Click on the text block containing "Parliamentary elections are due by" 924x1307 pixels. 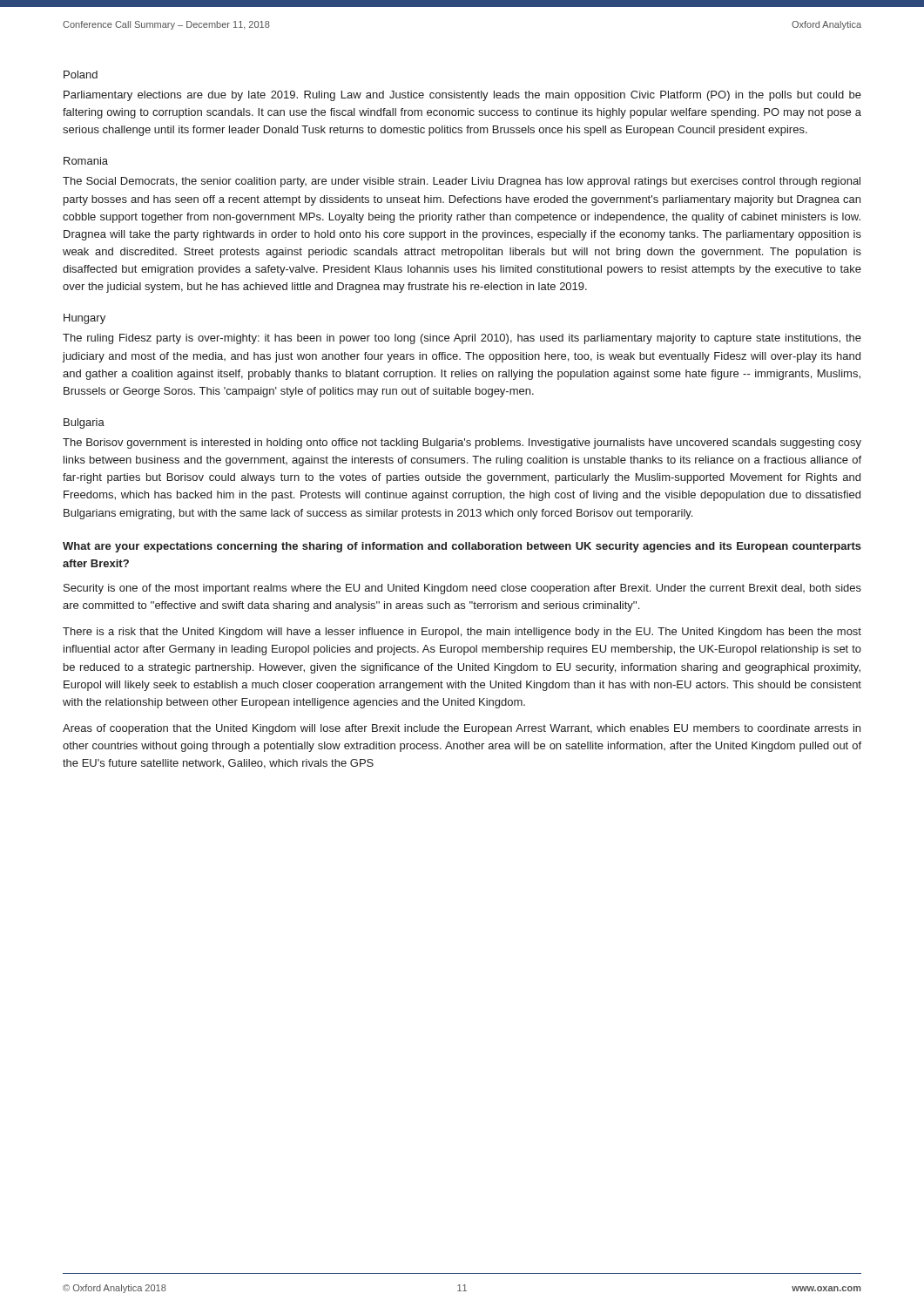click(462, 112)
